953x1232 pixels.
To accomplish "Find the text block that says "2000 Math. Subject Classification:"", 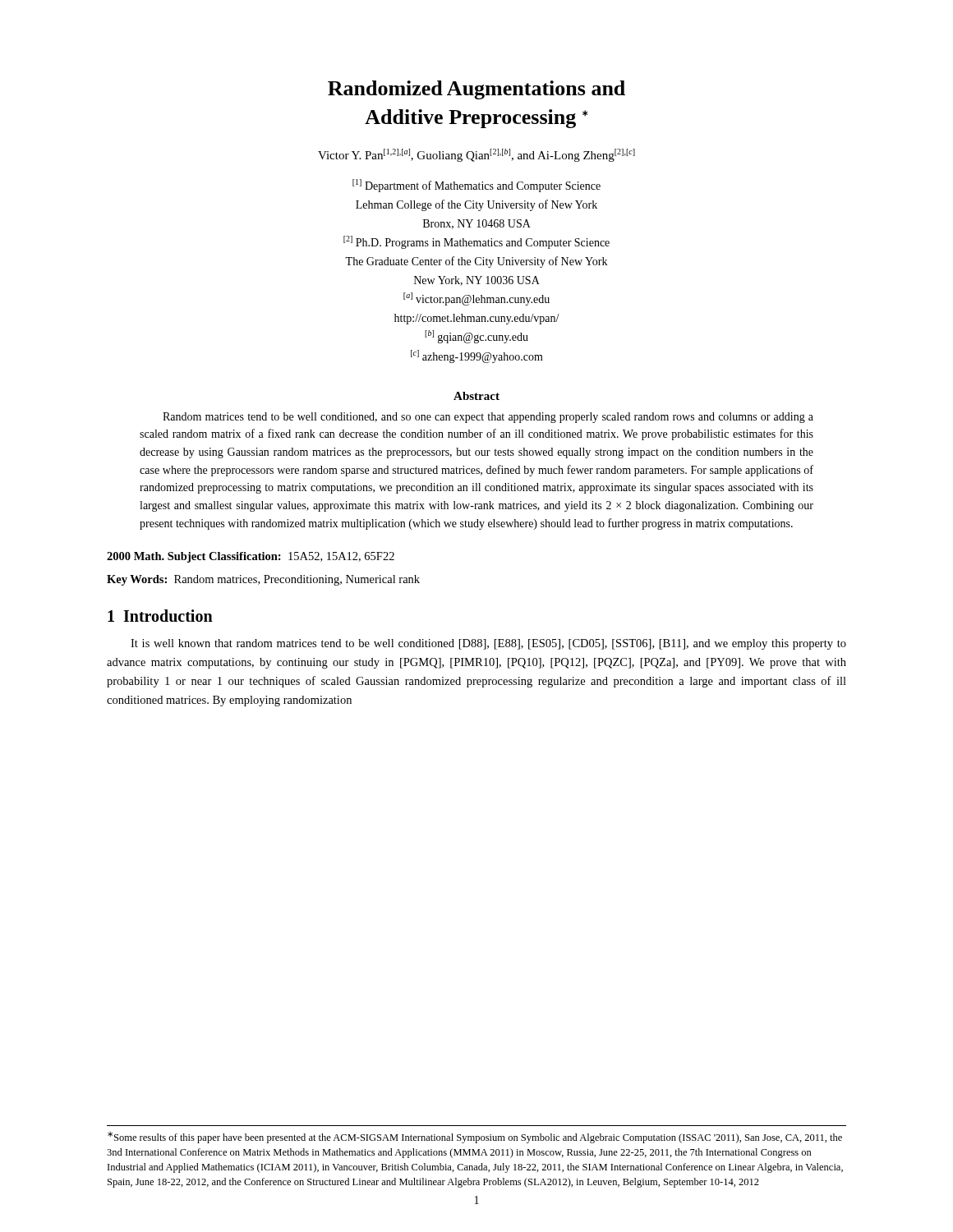I will pos(251,556).
